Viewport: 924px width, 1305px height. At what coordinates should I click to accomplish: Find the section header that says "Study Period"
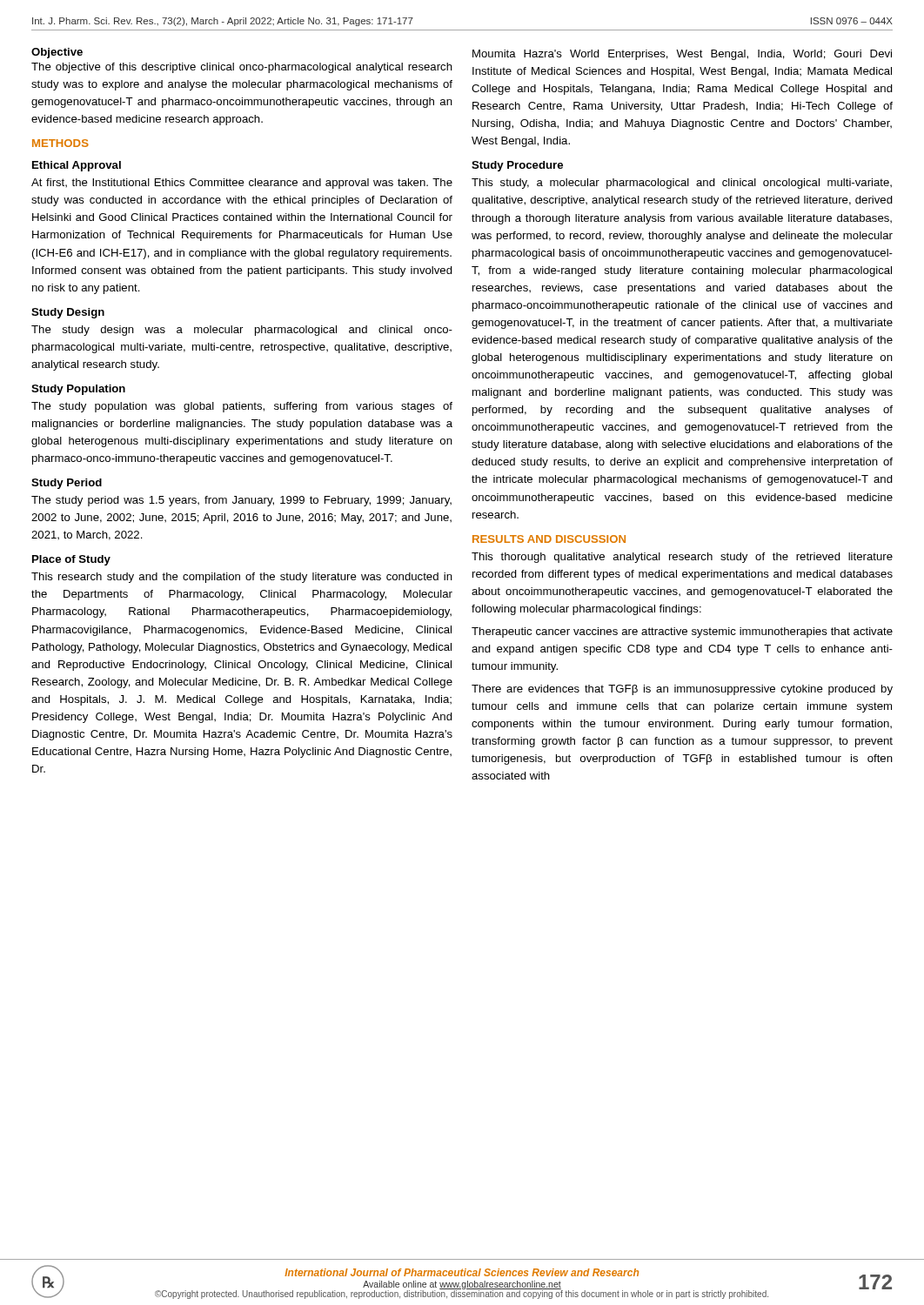pos(67,483)
